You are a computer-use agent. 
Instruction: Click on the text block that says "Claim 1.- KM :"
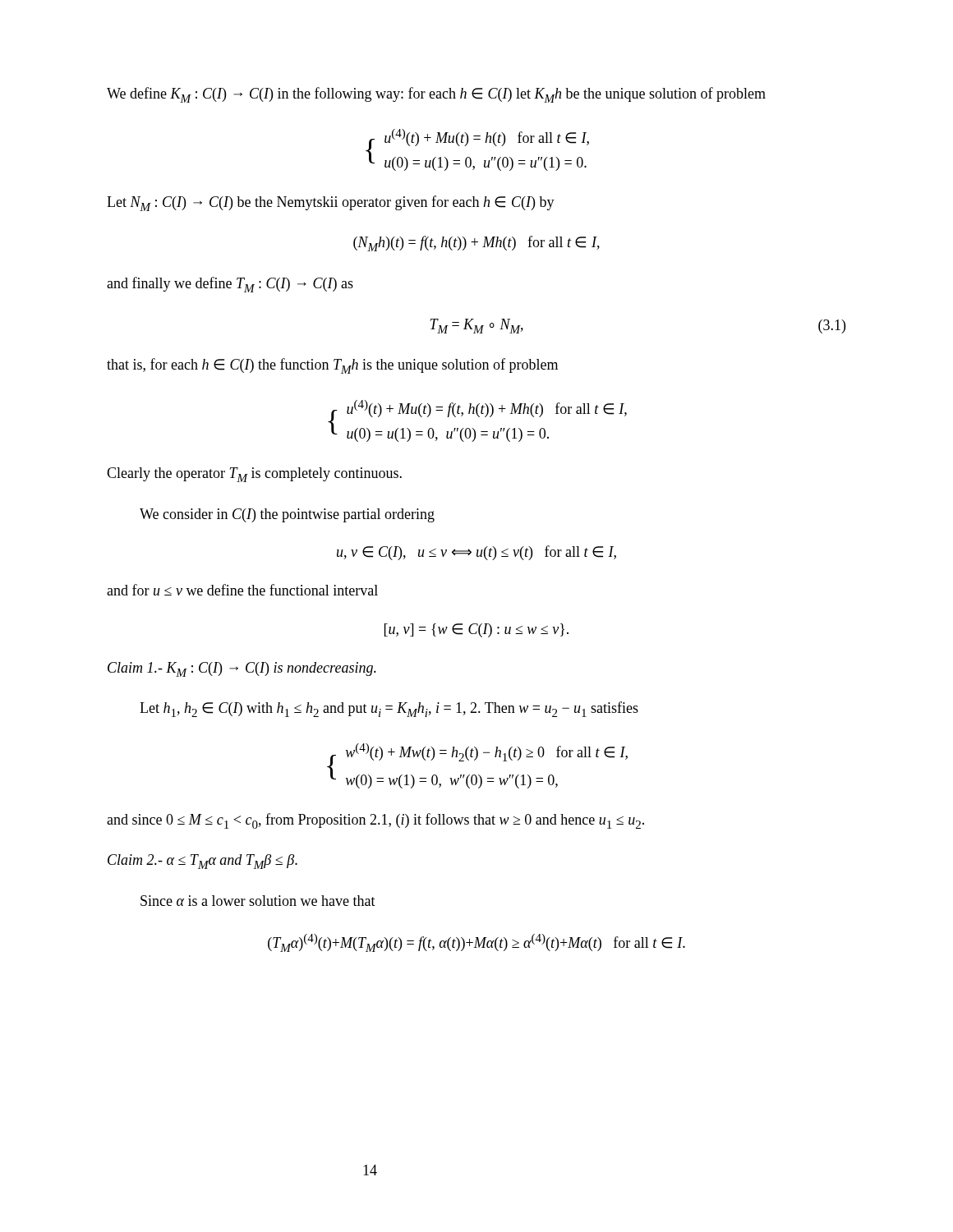click(242, 669)
